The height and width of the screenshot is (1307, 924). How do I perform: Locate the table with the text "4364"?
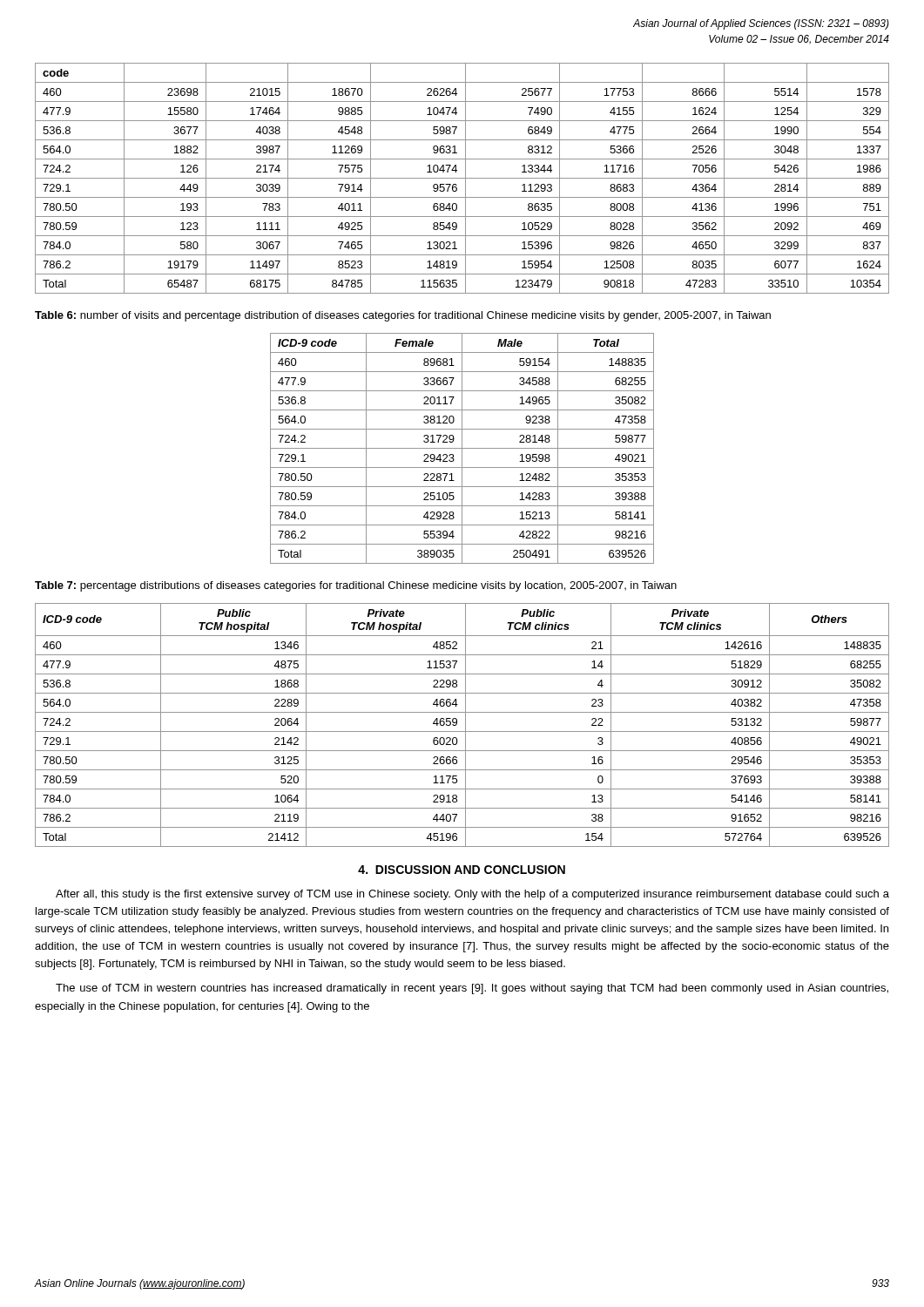tap(462, 178)
